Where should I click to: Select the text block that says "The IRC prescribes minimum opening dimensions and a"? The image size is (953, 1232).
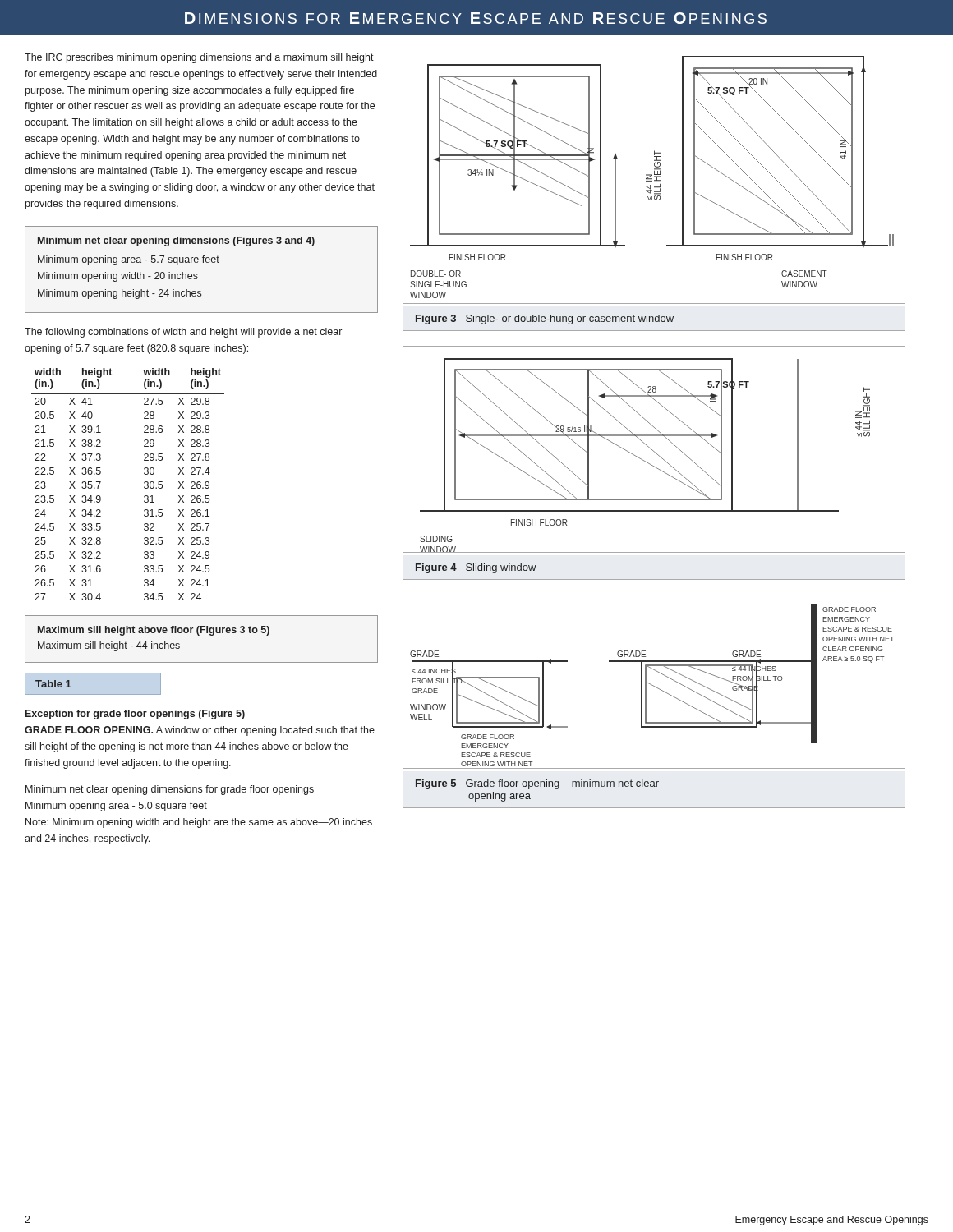[x=201, y=130]
